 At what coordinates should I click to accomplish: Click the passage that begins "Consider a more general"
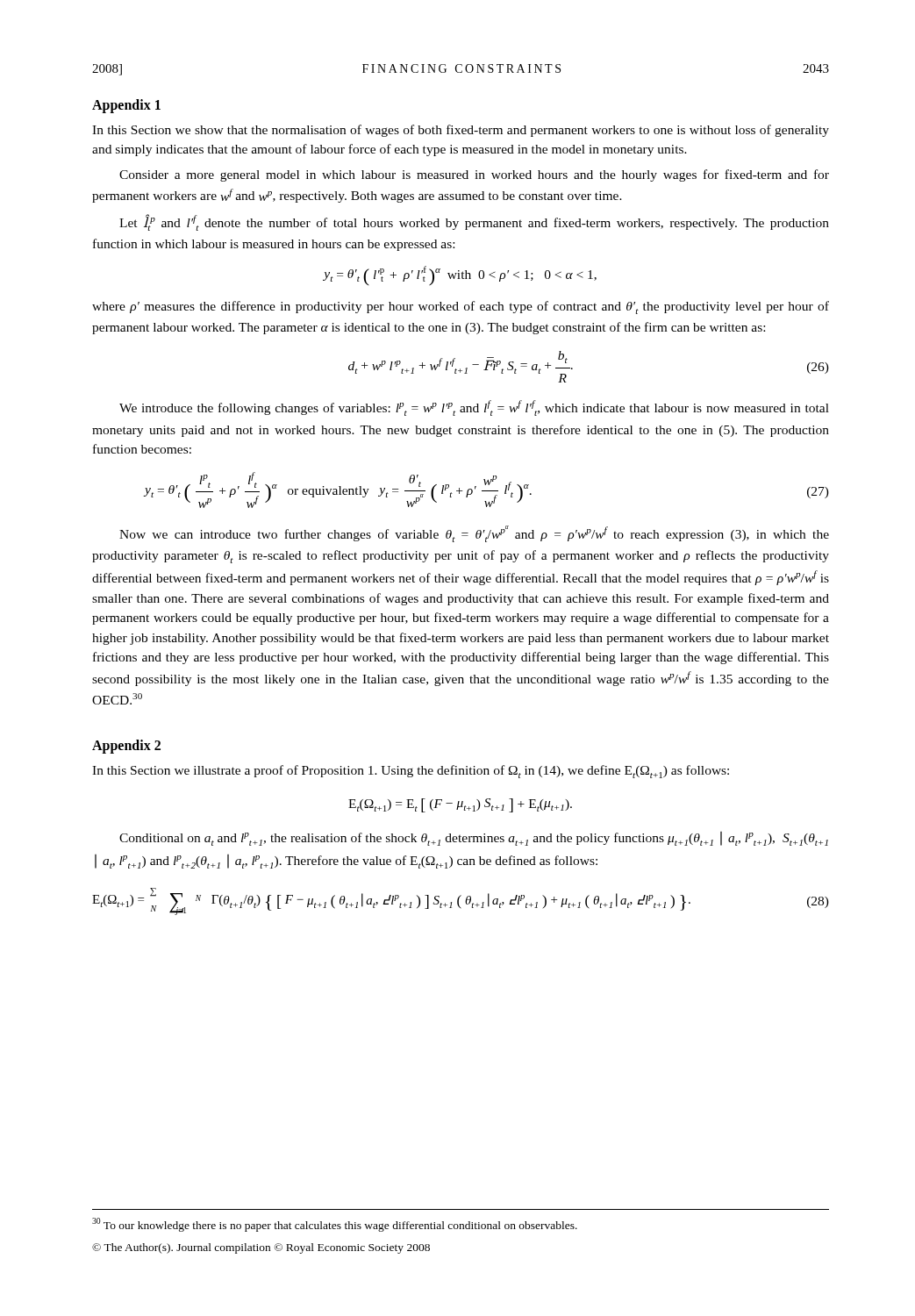(x=461, y=185)
